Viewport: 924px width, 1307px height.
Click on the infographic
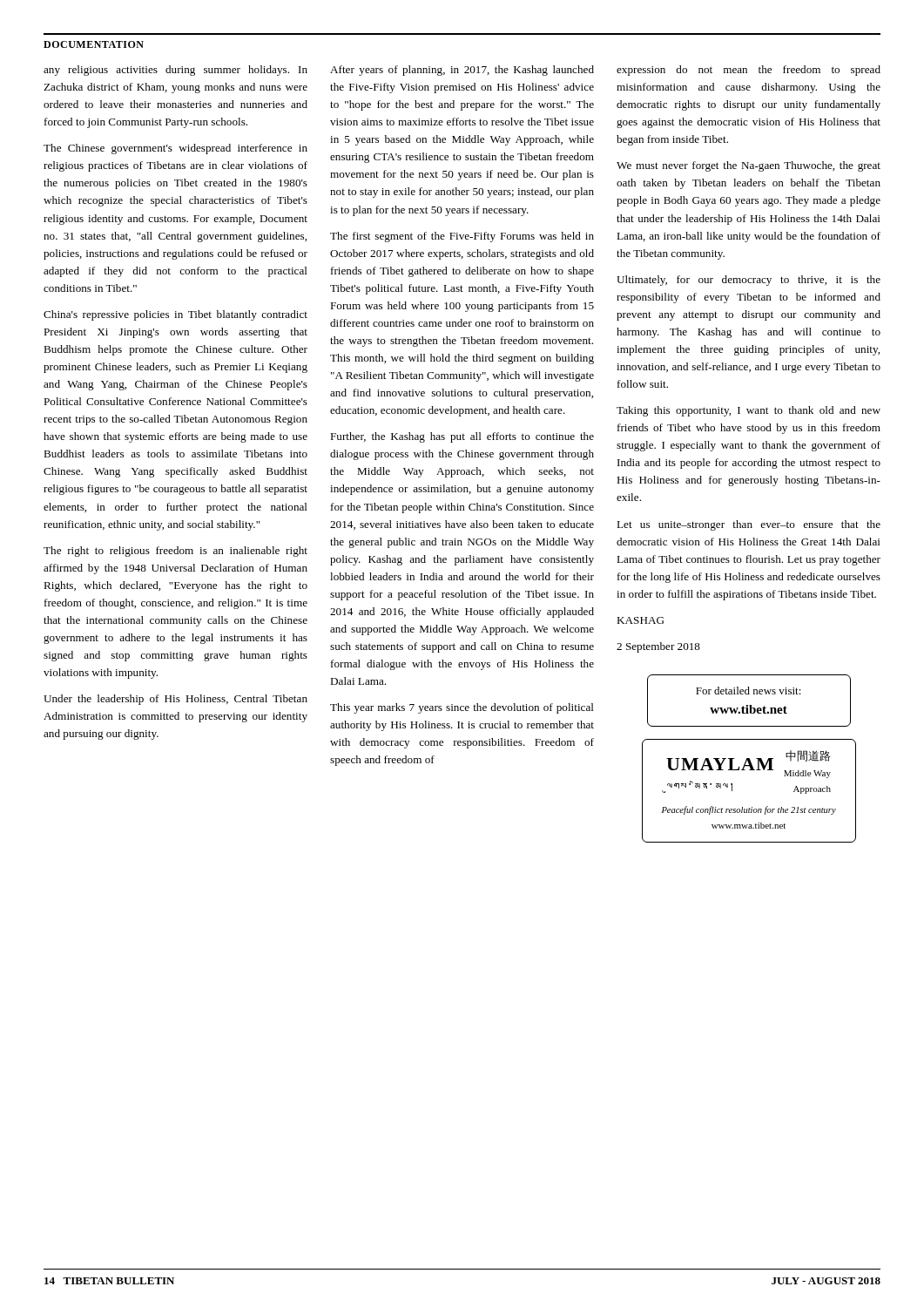(x=749, y=753)
